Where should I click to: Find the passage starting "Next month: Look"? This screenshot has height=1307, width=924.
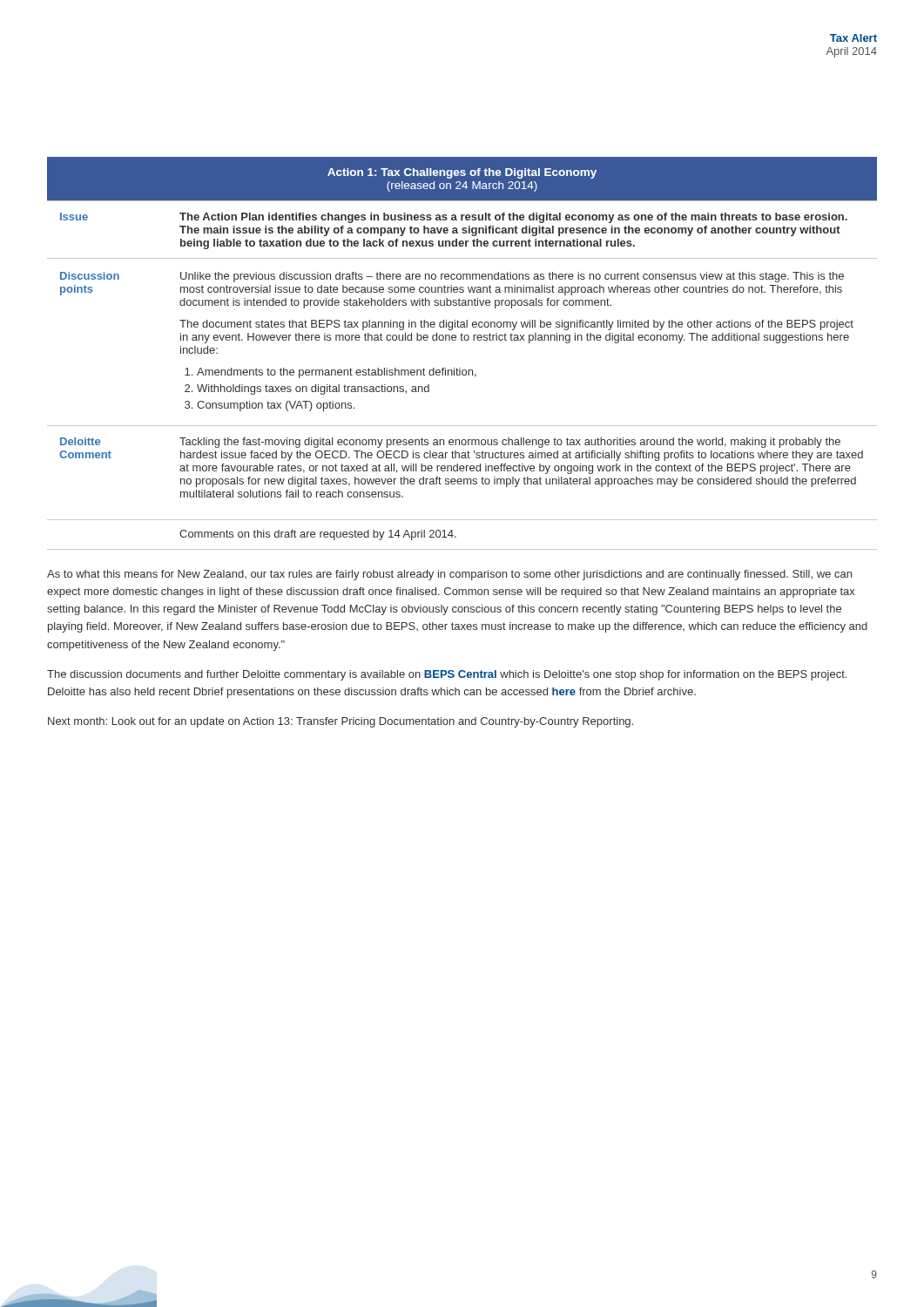(x=341, y=721)
